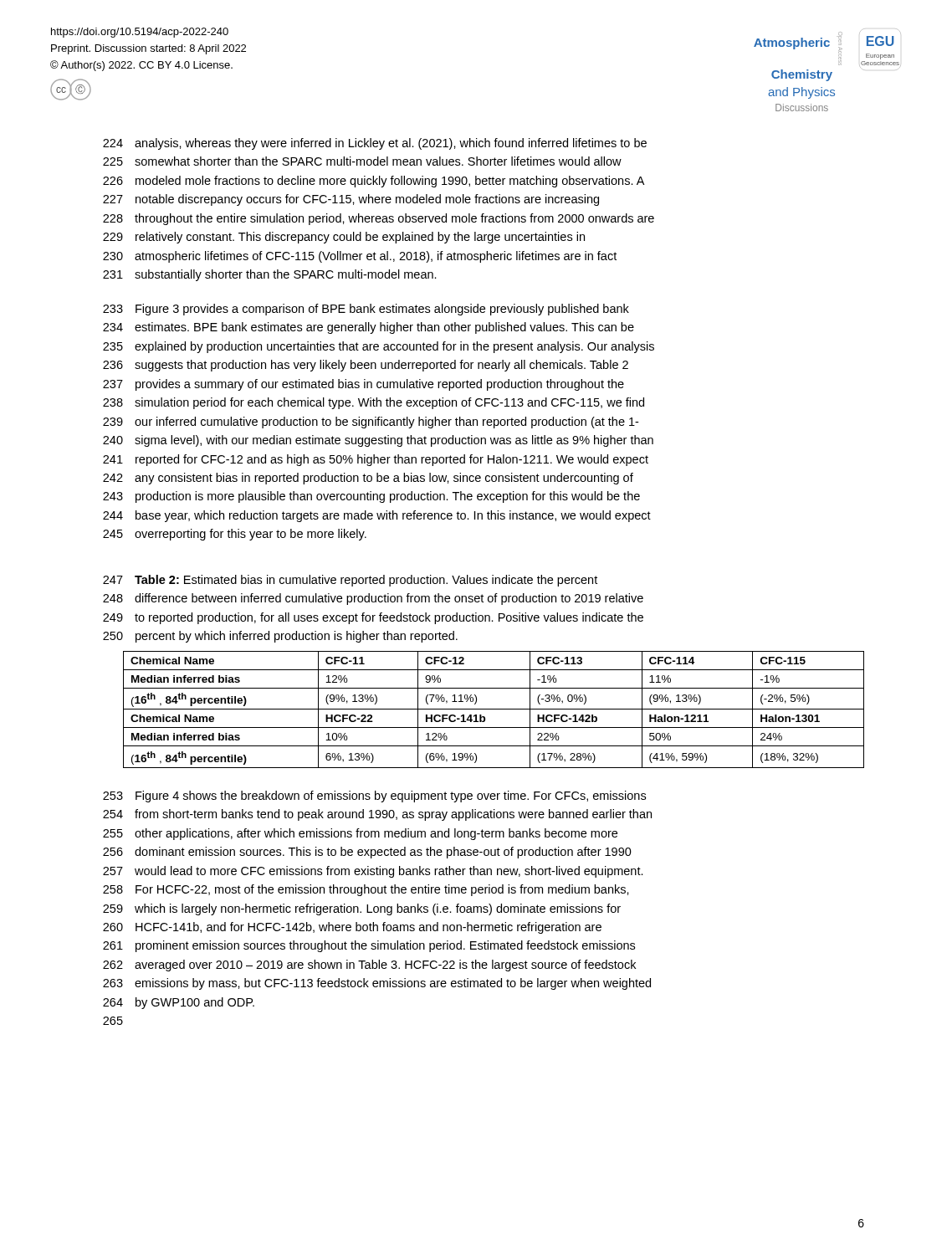
Task: Select the text block that says "224analysis, whereas they were inferred"
Action: coord(476,209)
